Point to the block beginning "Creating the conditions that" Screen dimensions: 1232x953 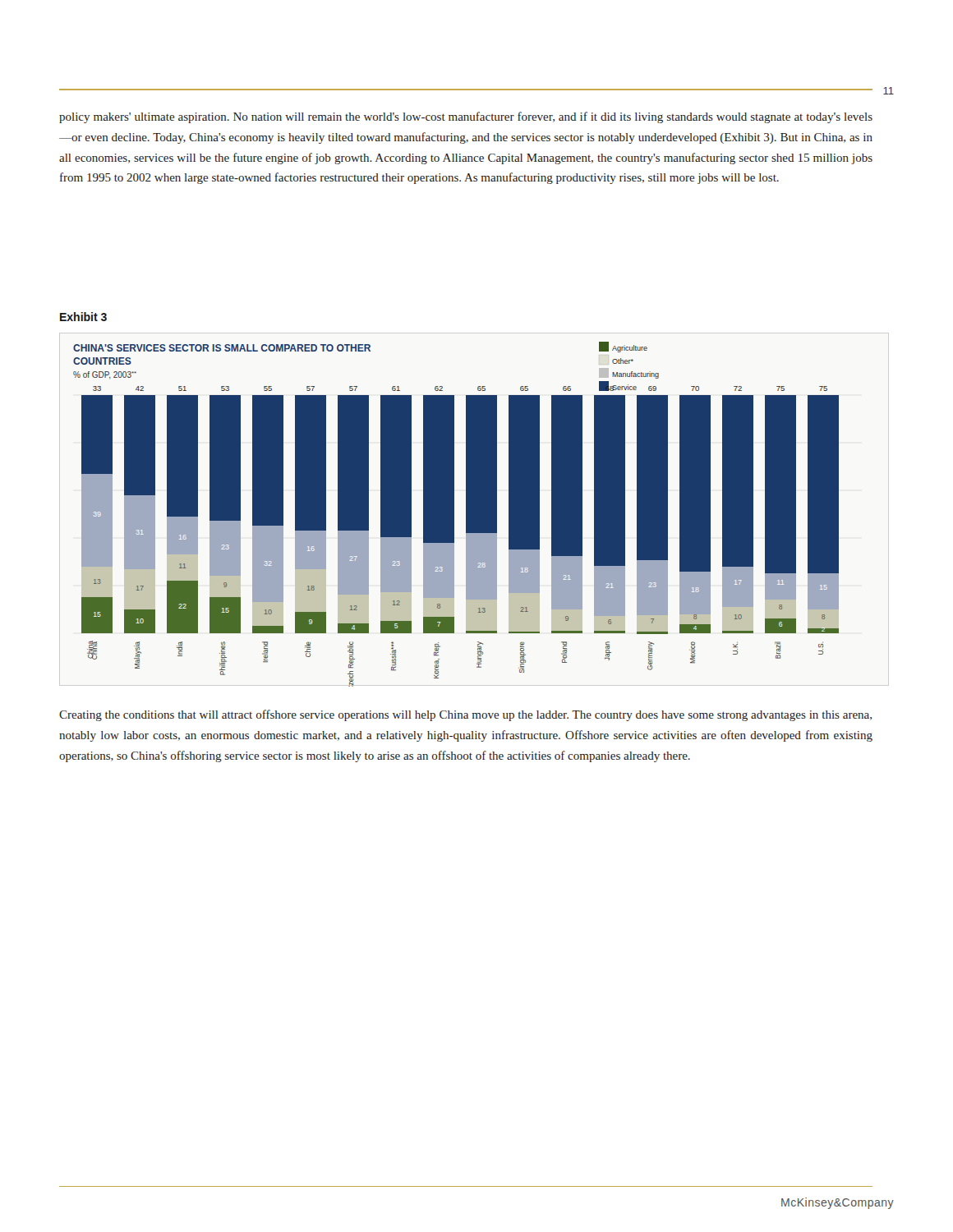click(x=466, y=735)
